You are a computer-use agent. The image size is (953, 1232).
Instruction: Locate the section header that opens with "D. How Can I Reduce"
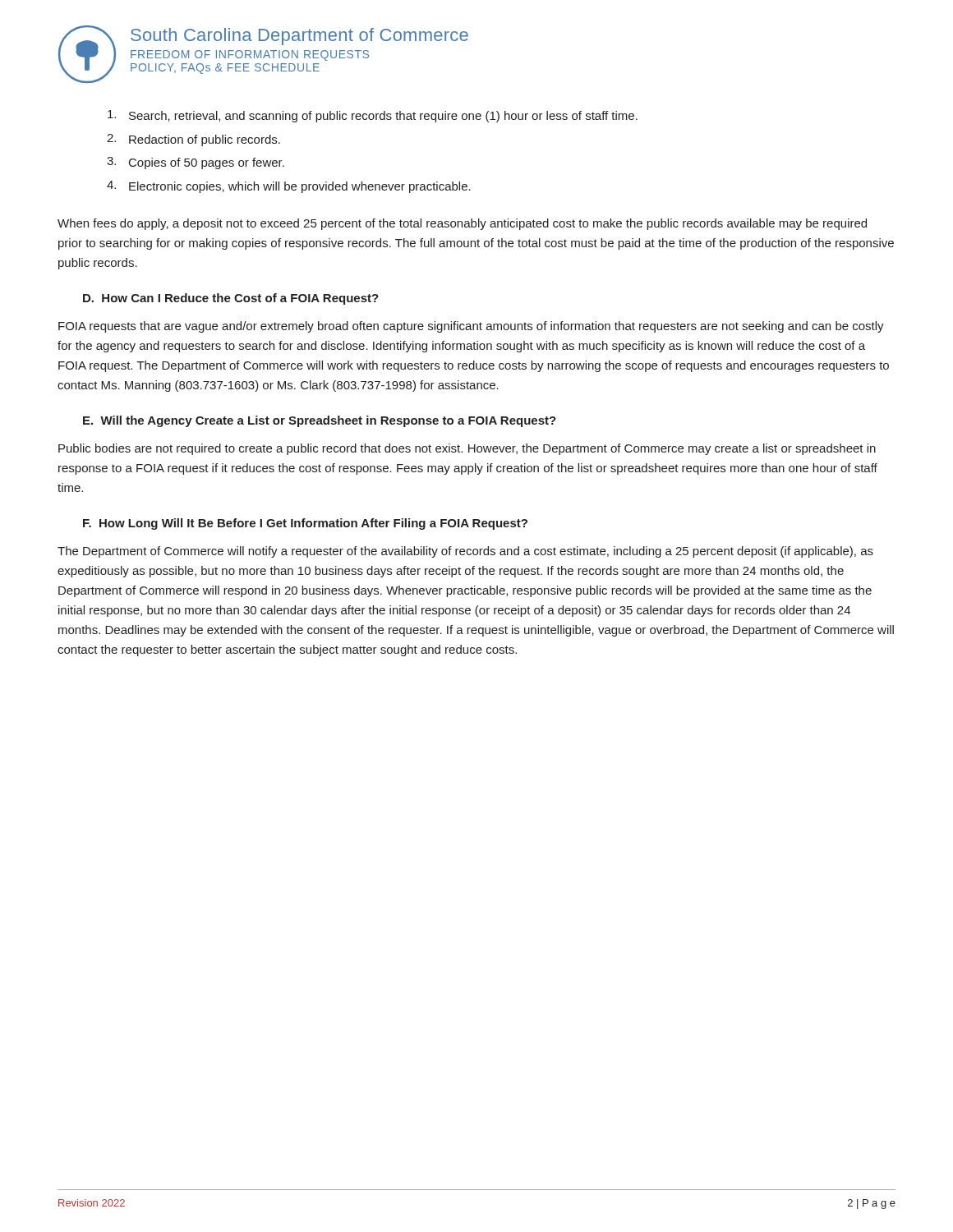click(230, 298)
